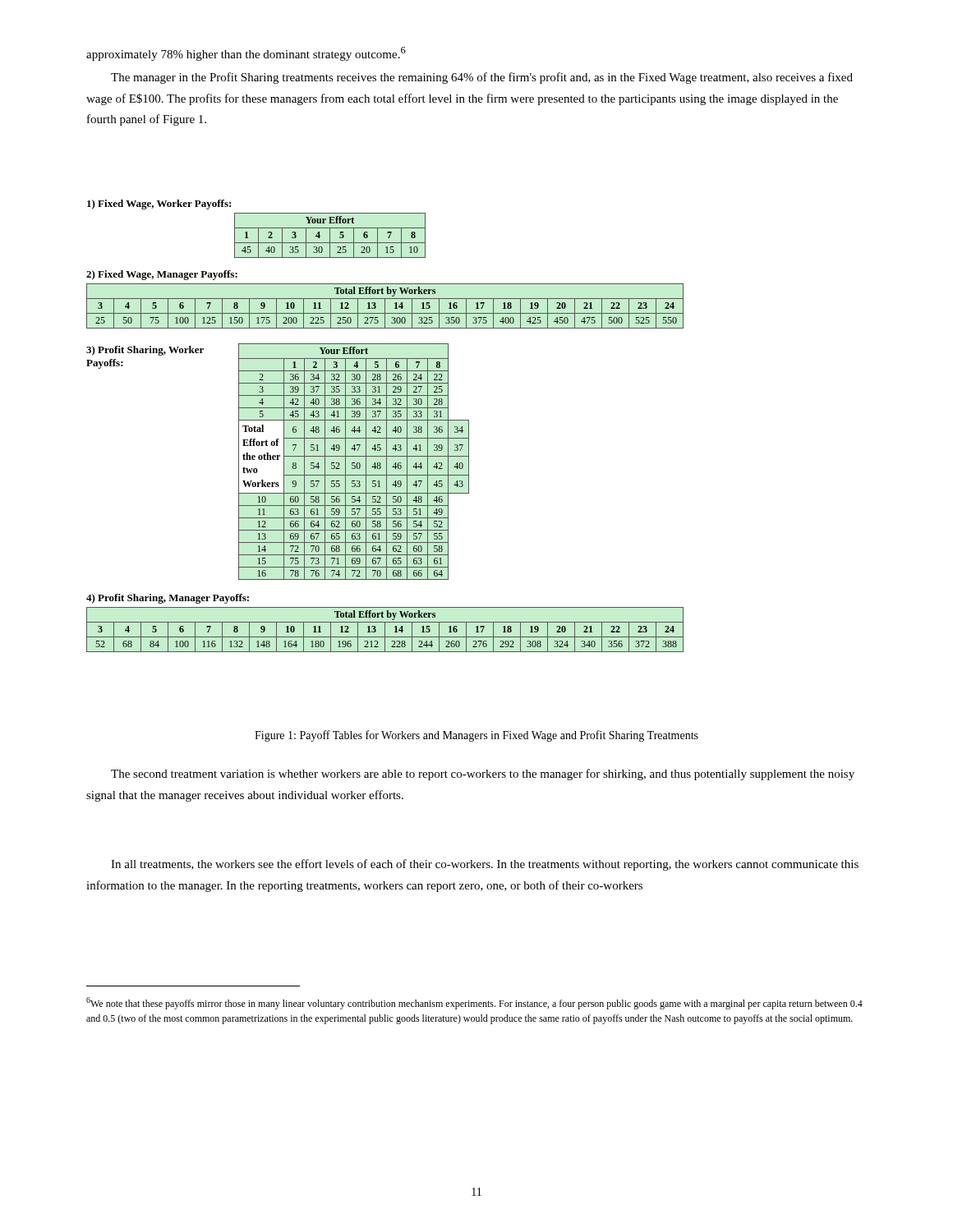The image size is (953, 1232).
Task: Locate the block of text that opens with "The second treatment variation is whether workers"
Action: coord(470,784)
